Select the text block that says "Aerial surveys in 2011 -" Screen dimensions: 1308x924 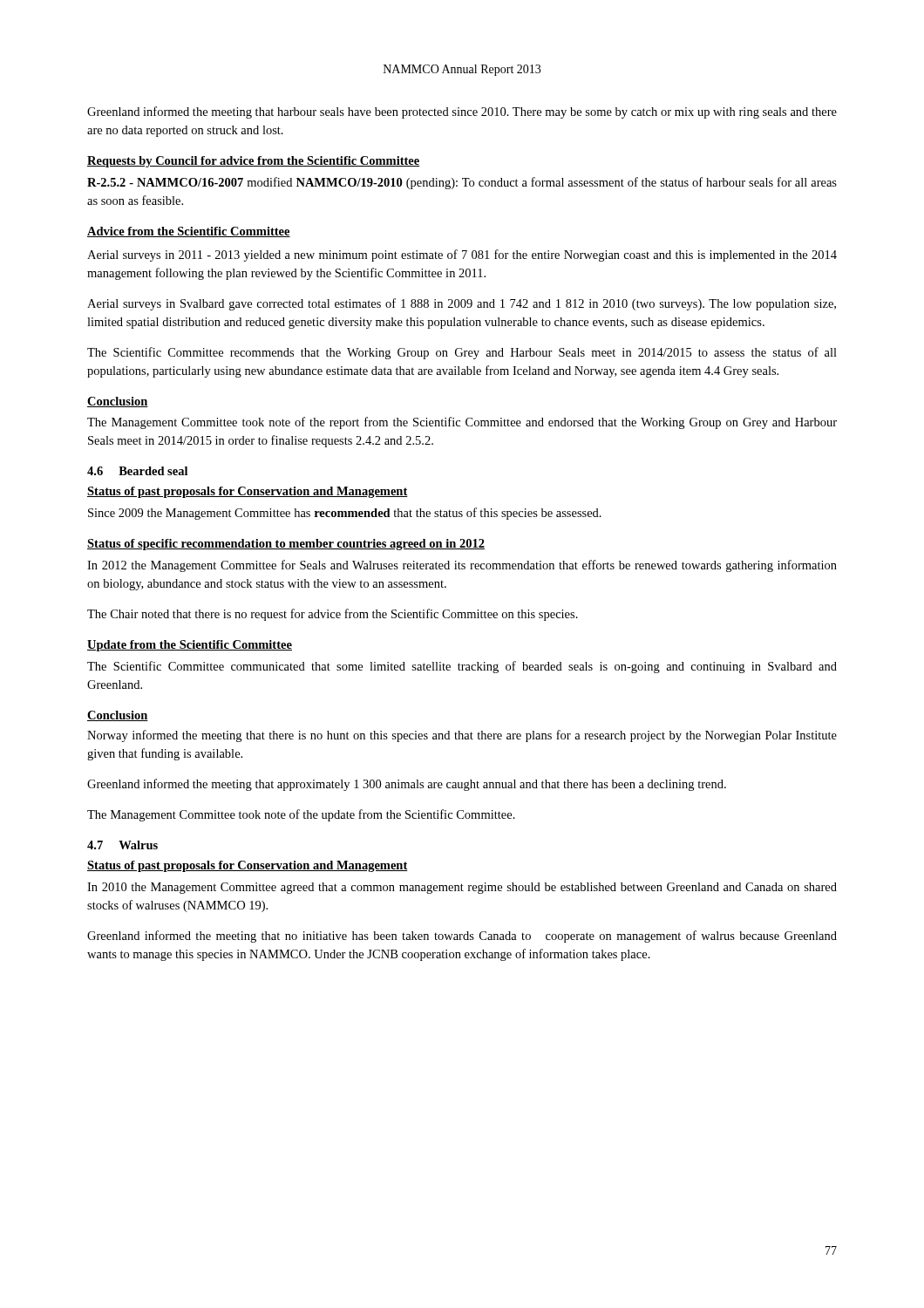[462, 264]
